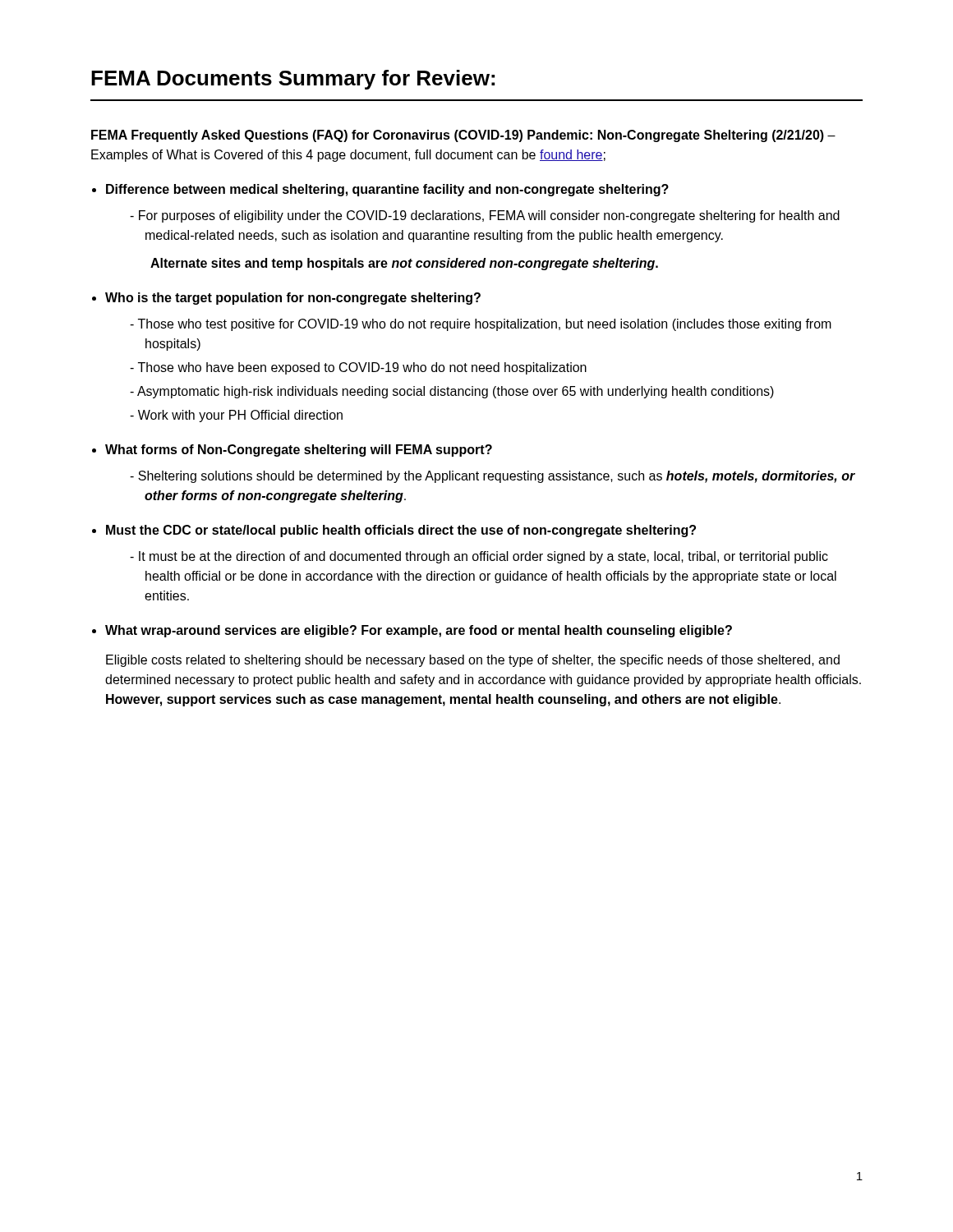953x1232 pixels.
Task: Select the list item that reads "Those who test positive"
Action: 485,334
